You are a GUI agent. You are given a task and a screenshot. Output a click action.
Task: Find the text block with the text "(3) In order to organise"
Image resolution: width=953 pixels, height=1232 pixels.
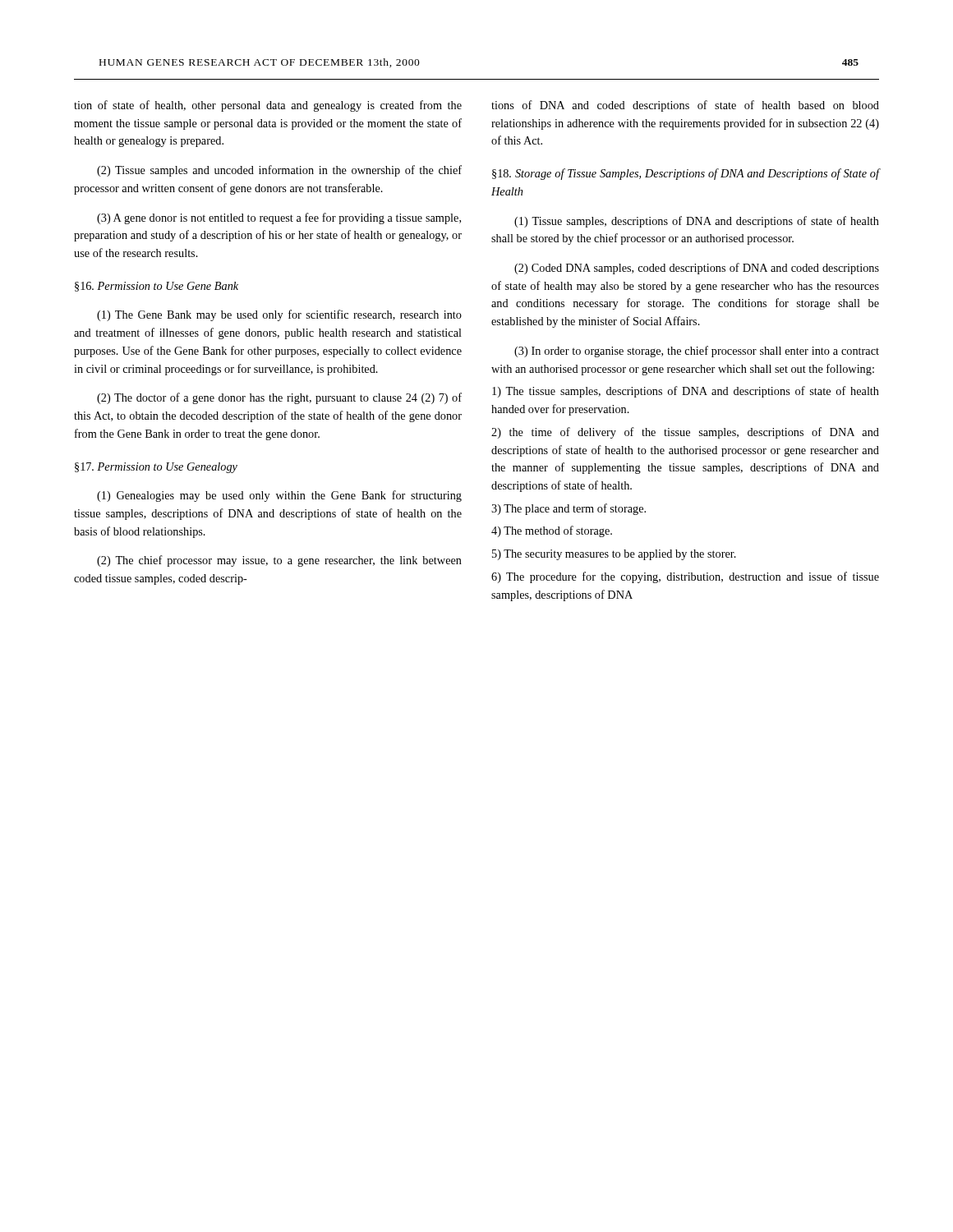click(685, 360)
